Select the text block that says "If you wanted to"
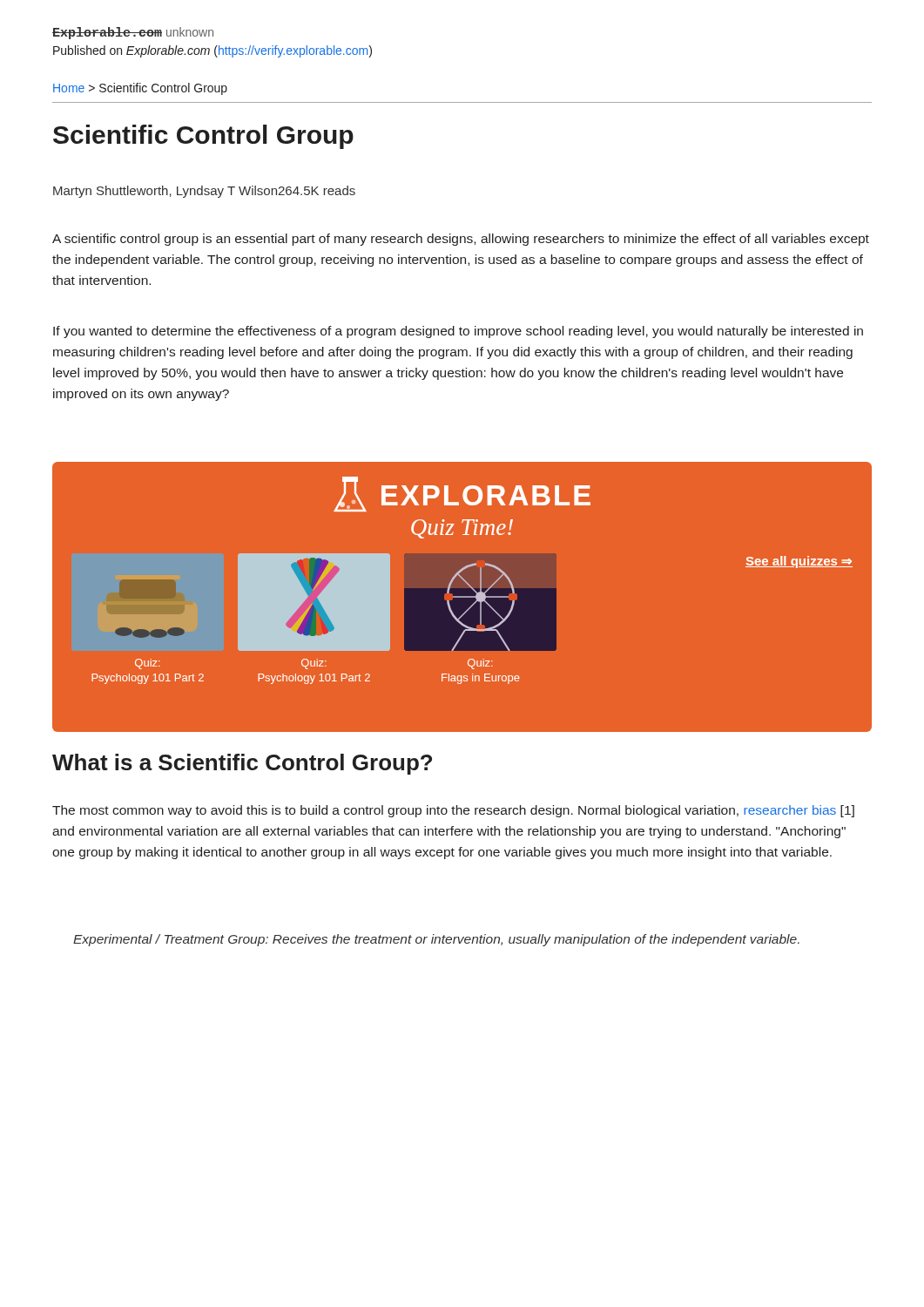Screen dimensions: 1307x924 [458, 362]
